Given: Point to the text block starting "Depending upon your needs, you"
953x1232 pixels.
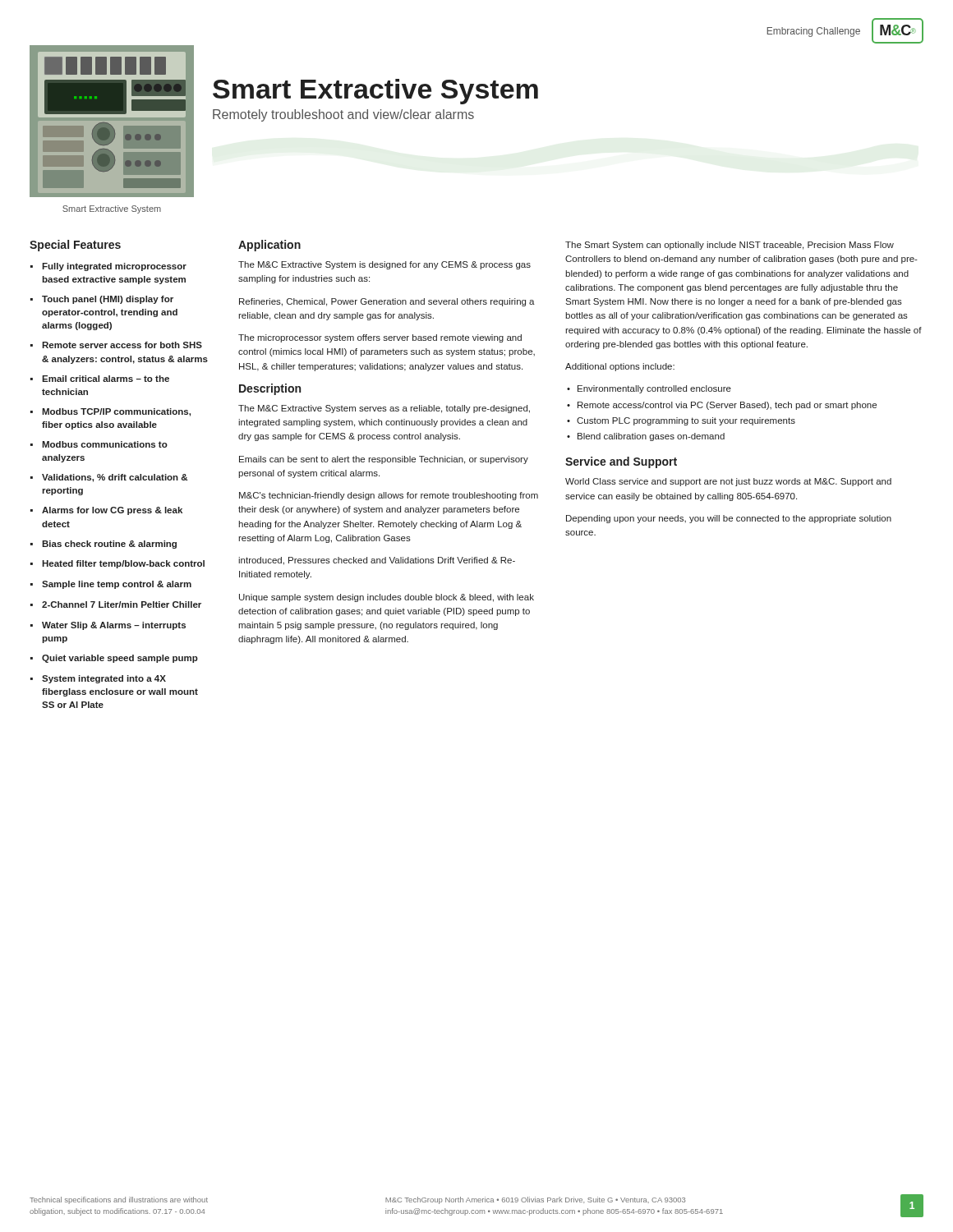Looking at the screenshot, I should coord(728,525).
